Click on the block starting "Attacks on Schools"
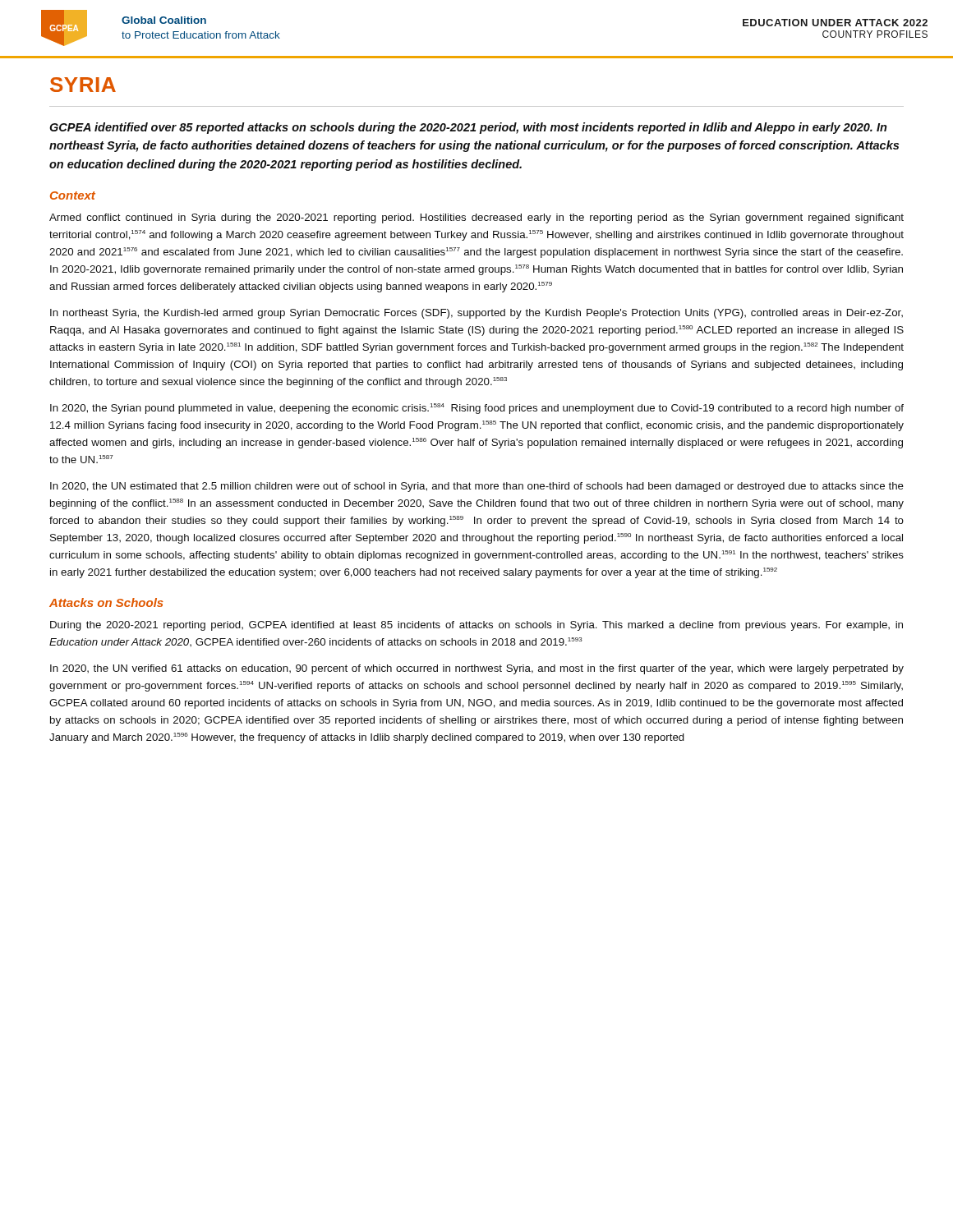Viewport: 953px width, 1232px height. click(106, 603)
